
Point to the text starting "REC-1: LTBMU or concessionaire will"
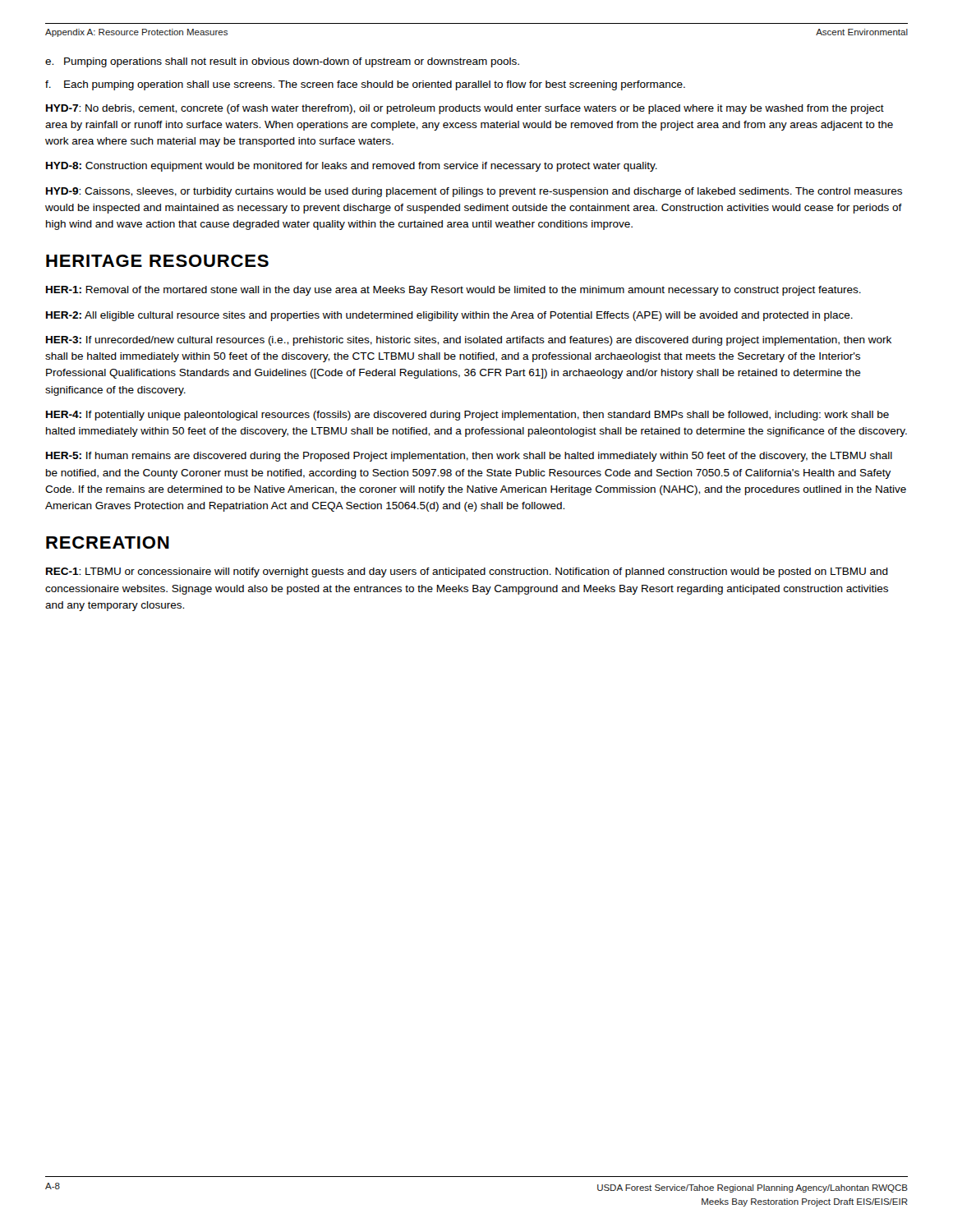[x=467, y=588]
